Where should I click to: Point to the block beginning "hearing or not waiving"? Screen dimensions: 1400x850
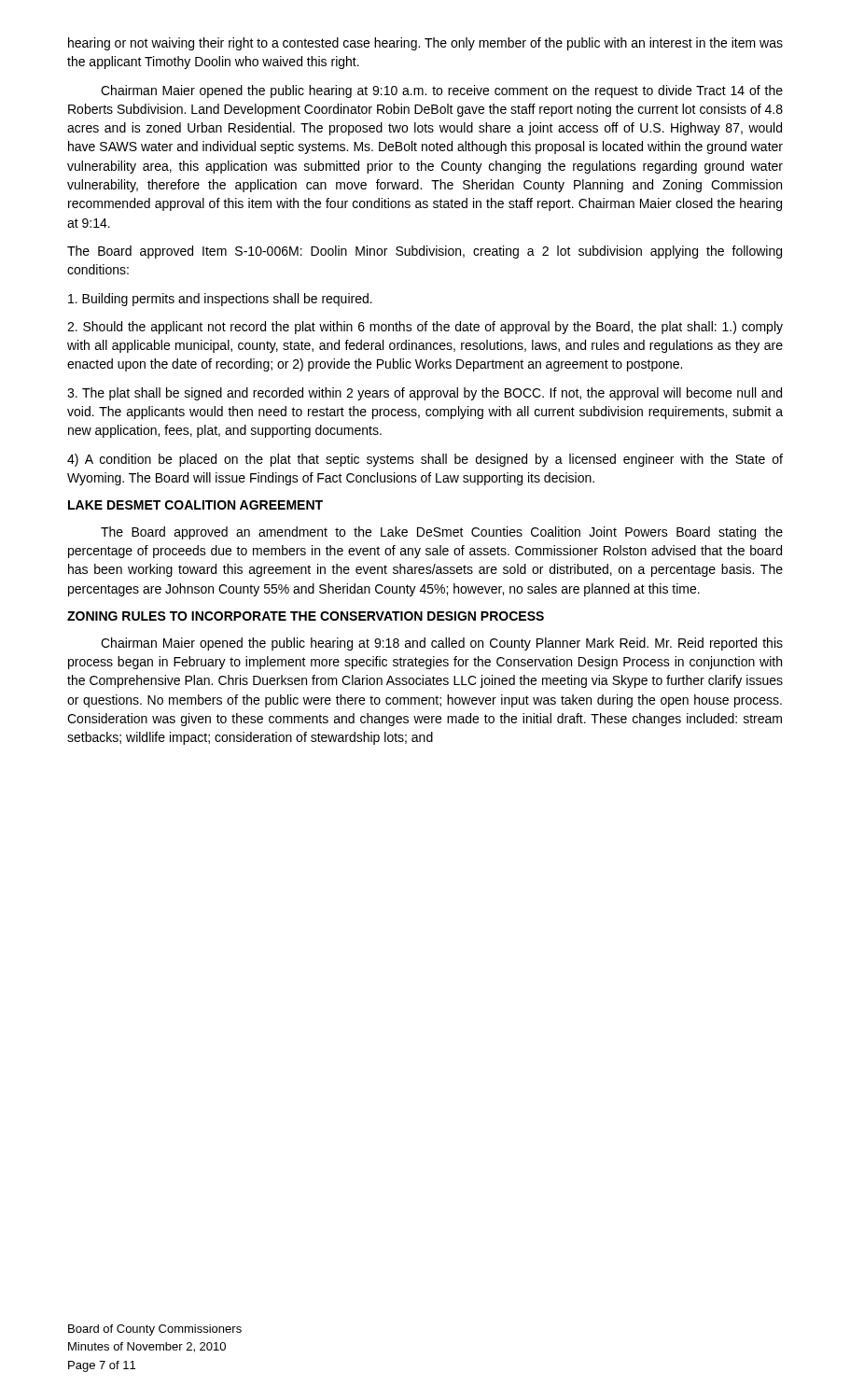(425, 53)
